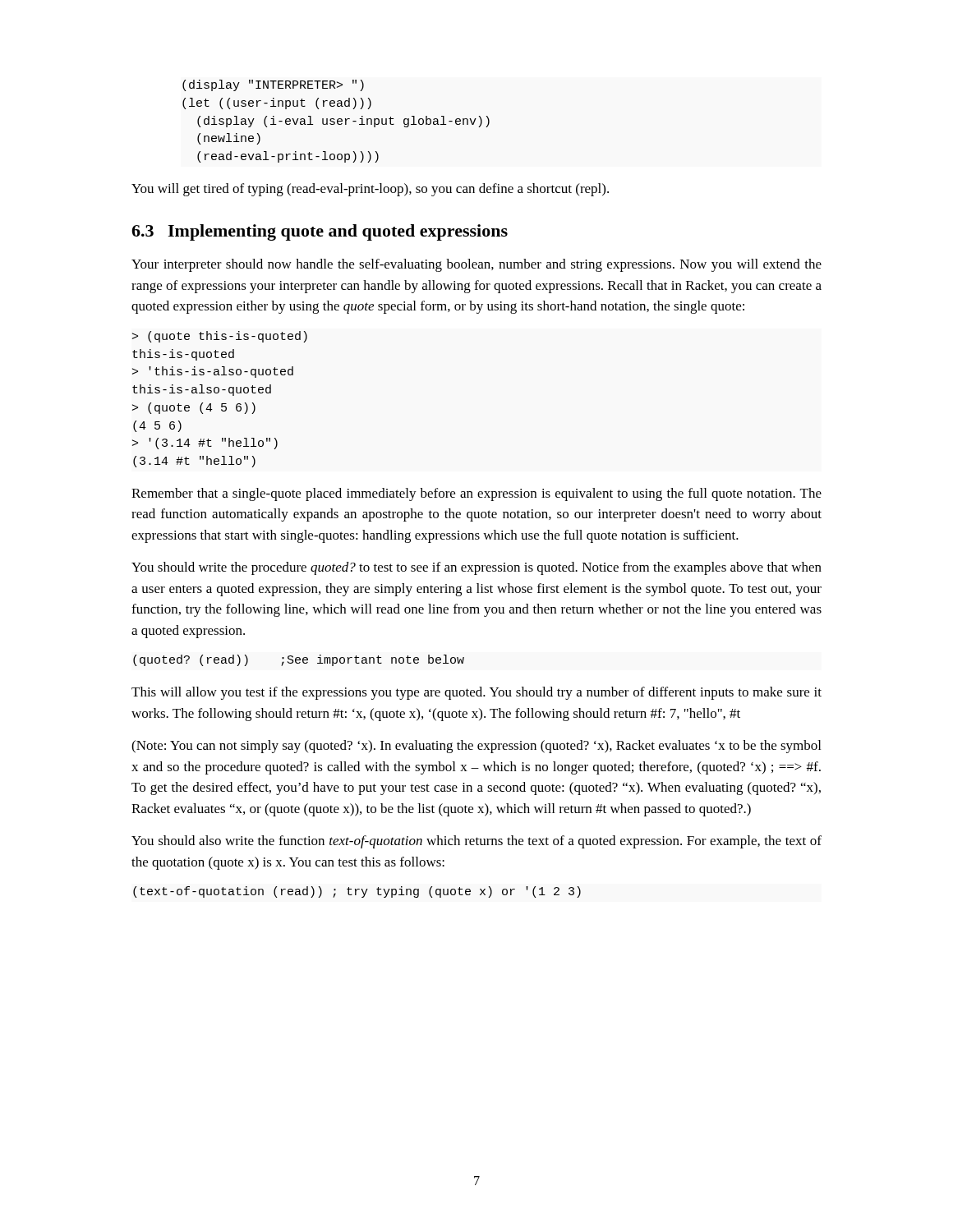Click the formula that begins "(text-of-quotation (read)) ; try typing (quote"
This screenshot has height=1232, width=953.
[476, 893]
